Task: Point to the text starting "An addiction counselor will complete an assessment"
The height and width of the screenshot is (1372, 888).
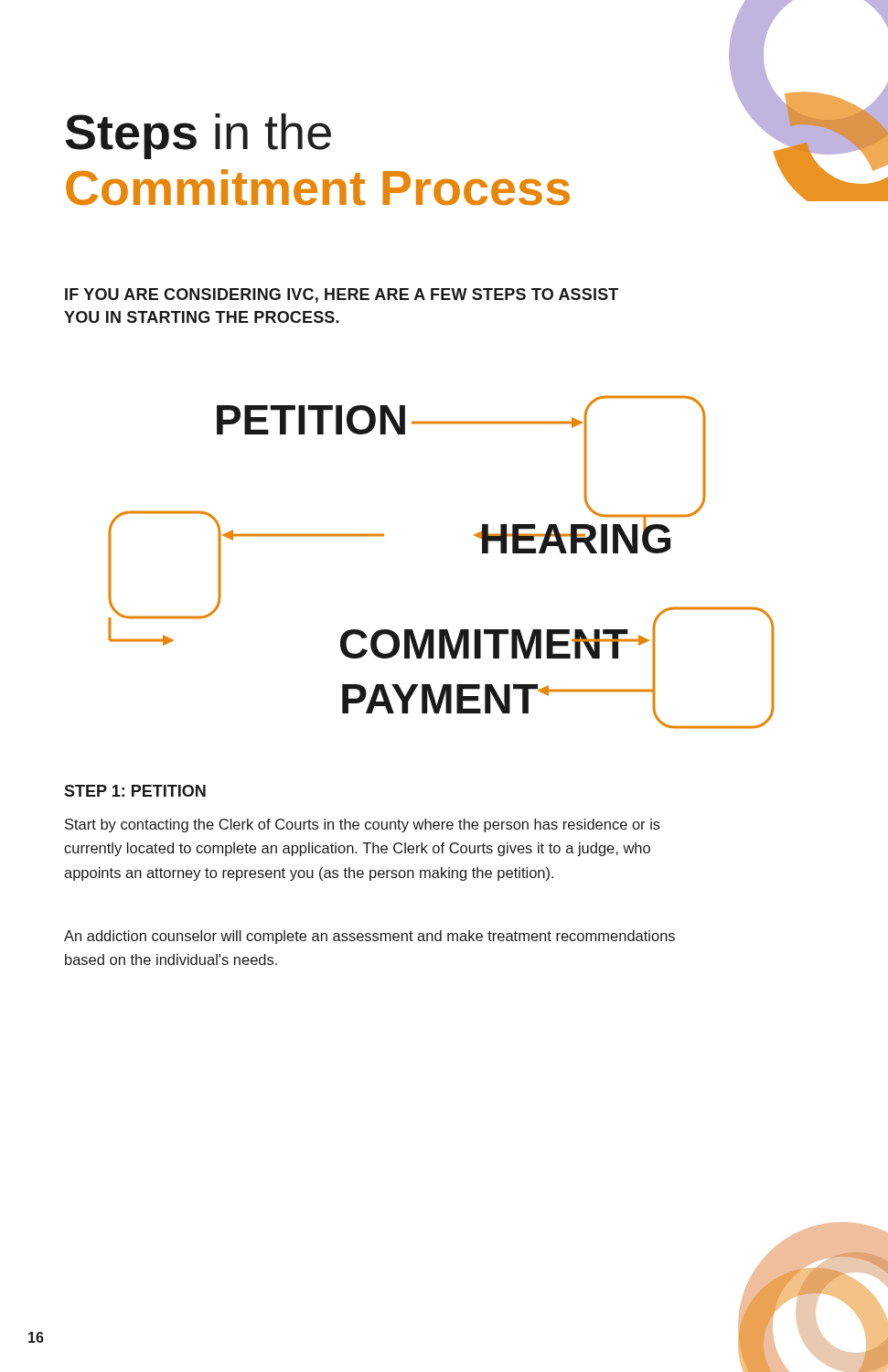Action: click(370, 948)
